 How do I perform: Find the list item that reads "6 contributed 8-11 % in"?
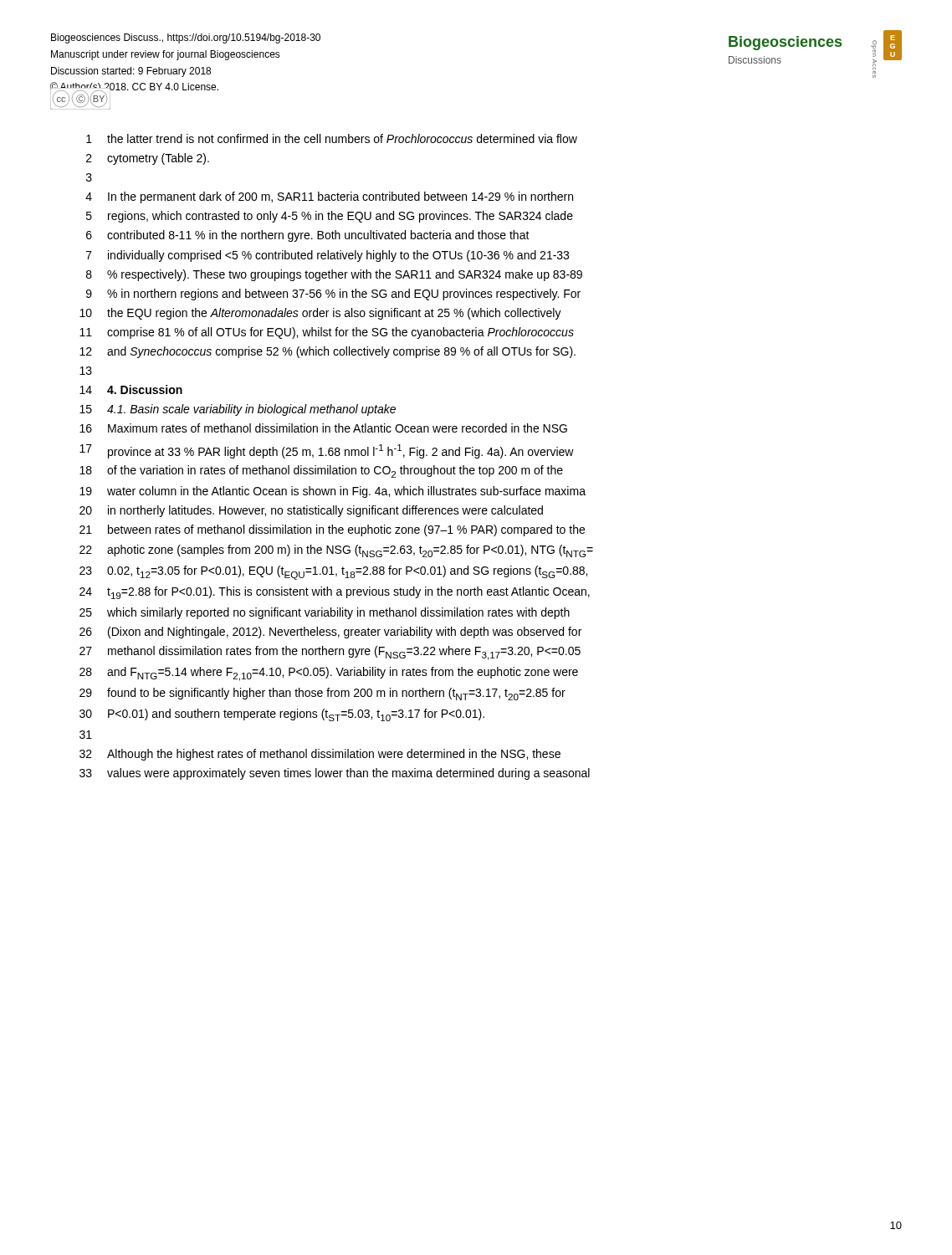click(476, 236)
